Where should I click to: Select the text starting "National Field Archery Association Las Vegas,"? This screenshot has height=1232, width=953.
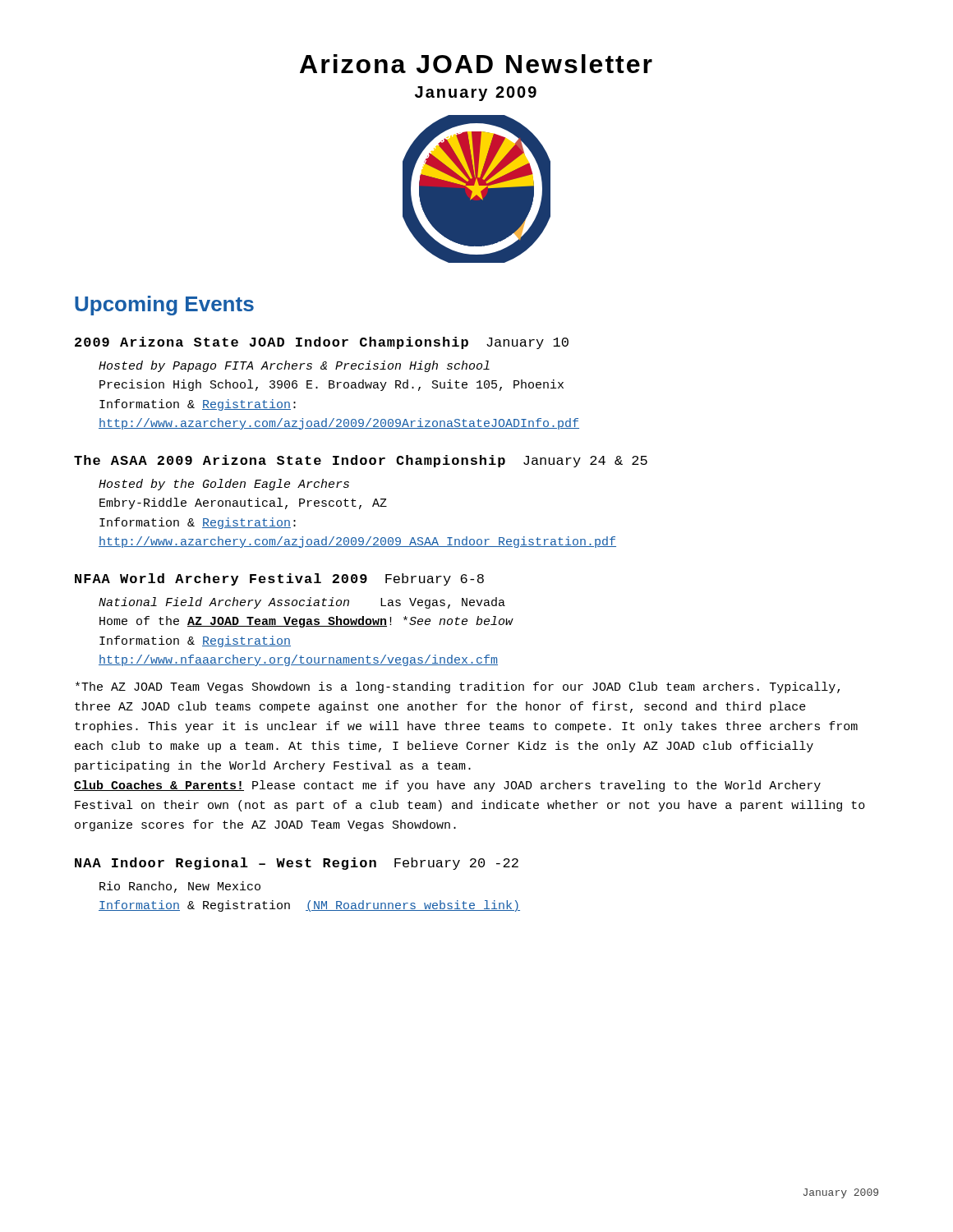pos(306,632)
